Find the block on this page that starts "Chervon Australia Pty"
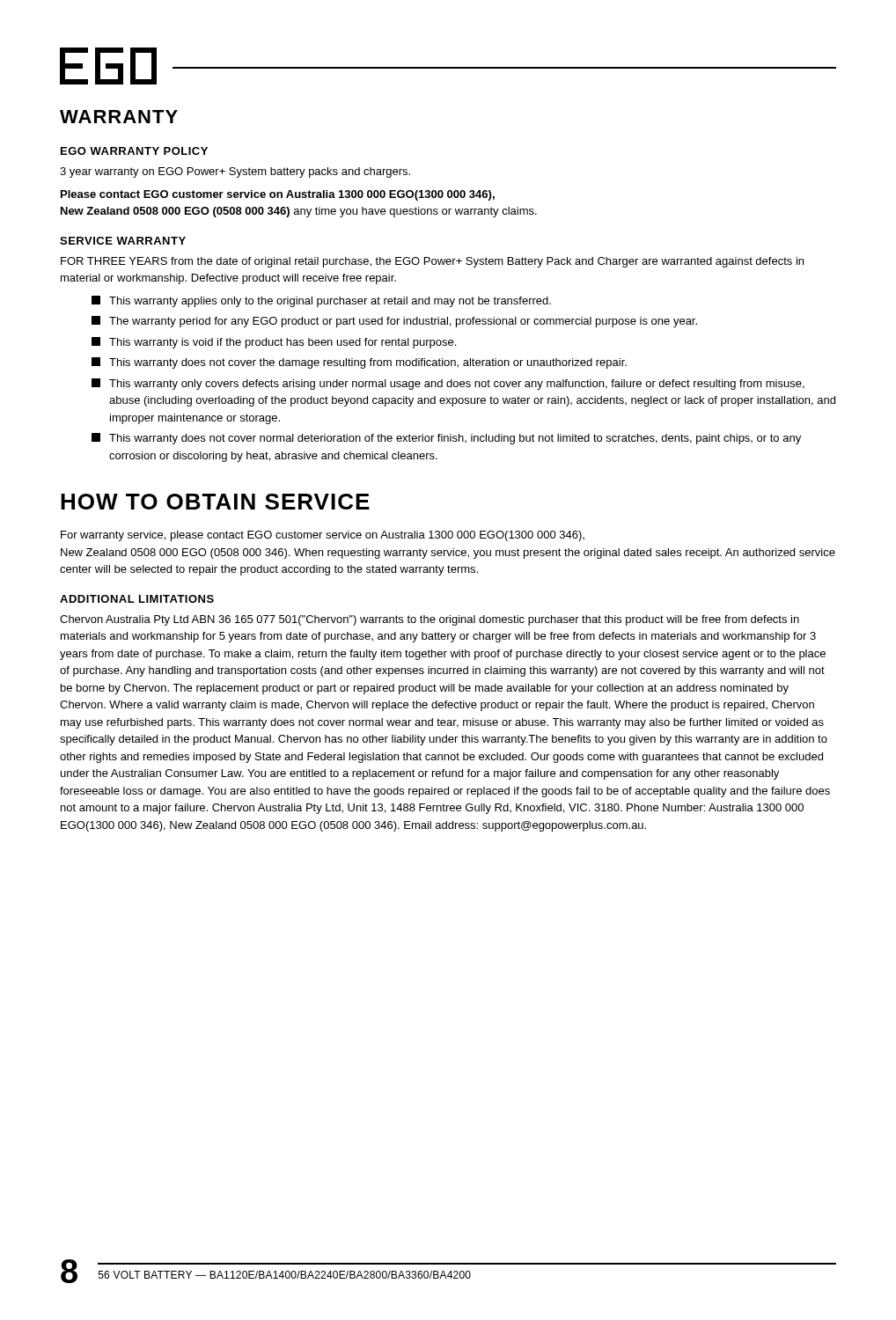Viewport: 896px width, 1320px height. [x=445, y=722]
